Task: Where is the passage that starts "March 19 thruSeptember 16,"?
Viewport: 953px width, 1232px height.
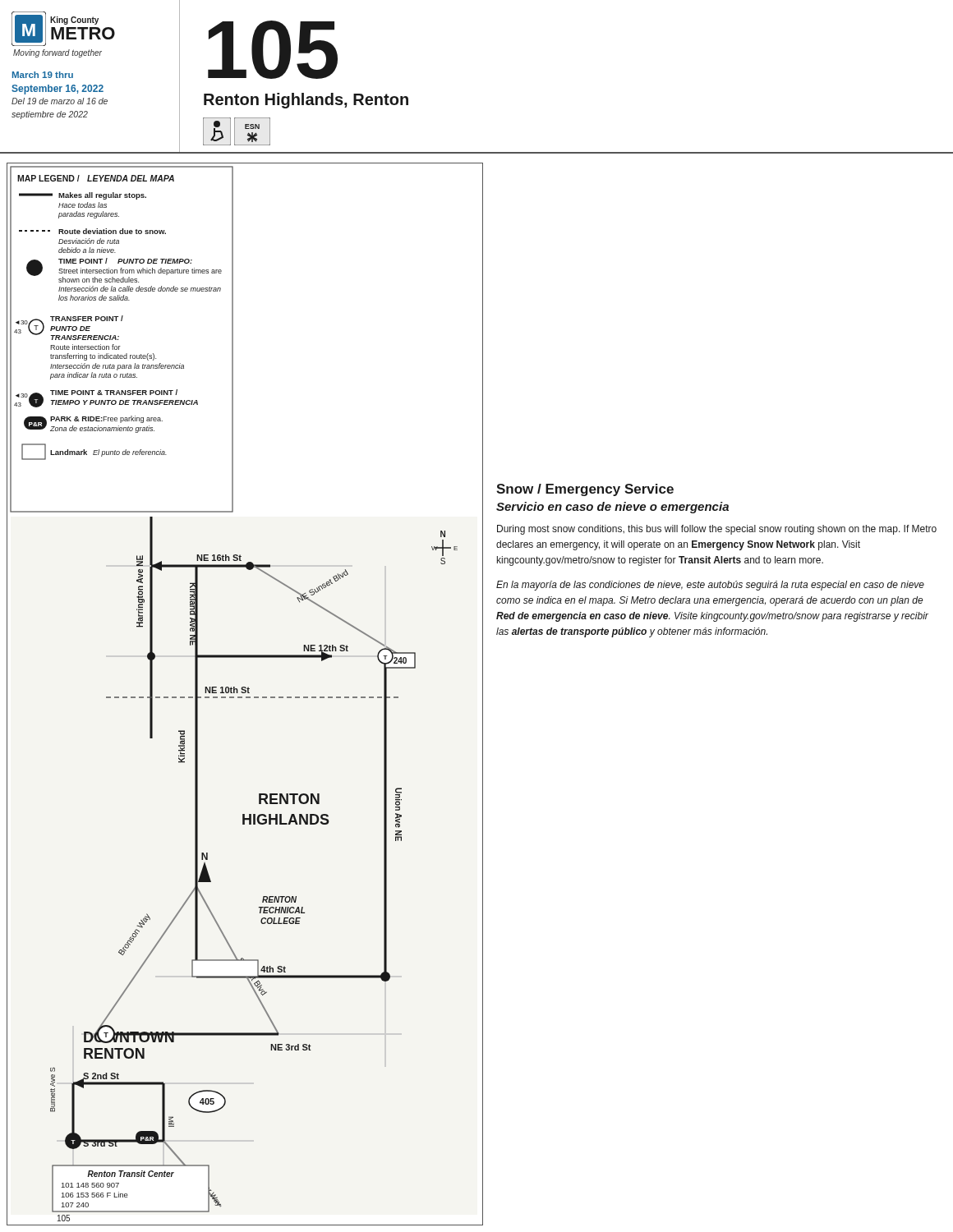Action: tap(60, 94)
